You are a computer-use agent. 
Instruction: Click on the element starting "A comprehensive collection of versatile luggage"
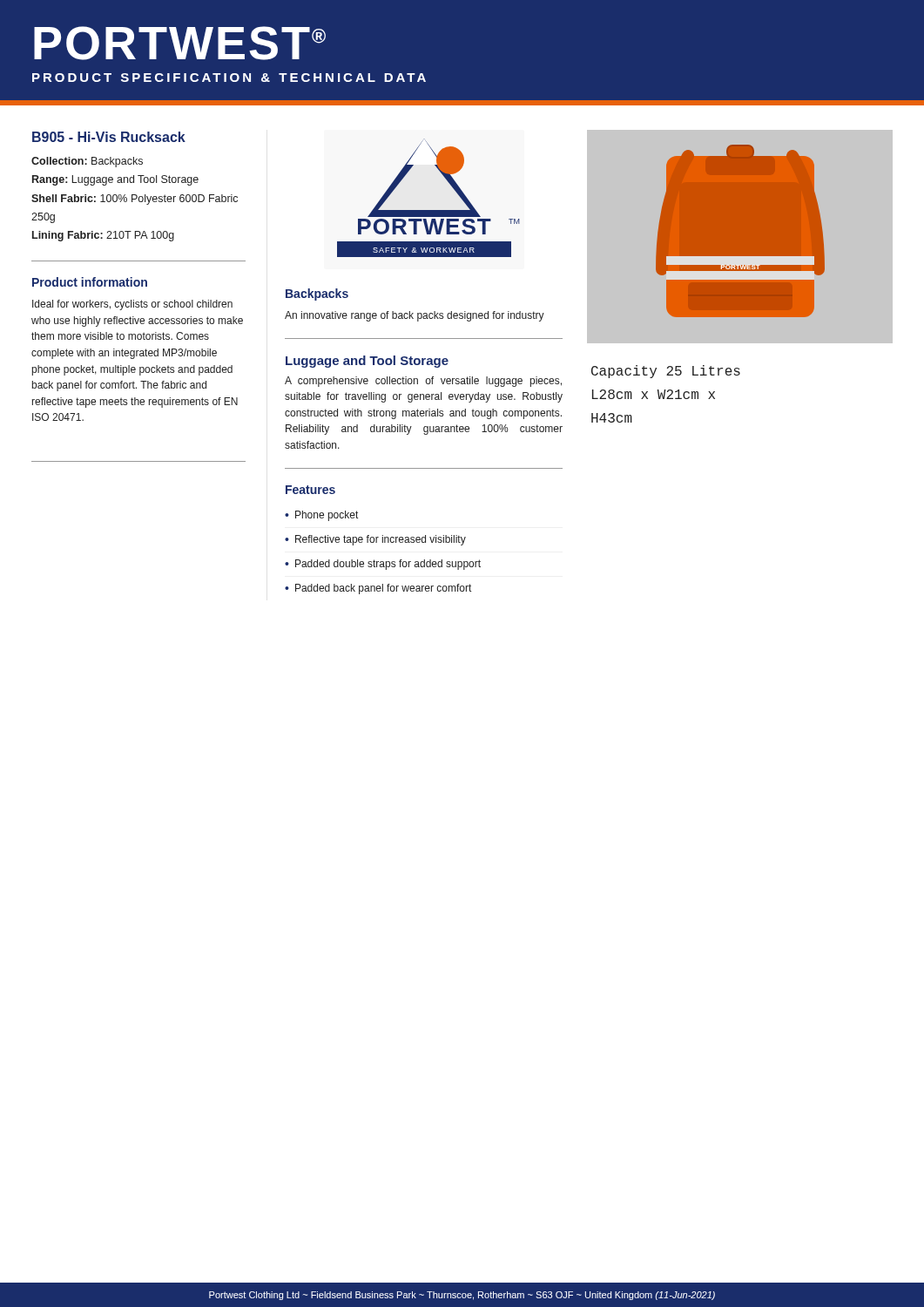[424, 413]
